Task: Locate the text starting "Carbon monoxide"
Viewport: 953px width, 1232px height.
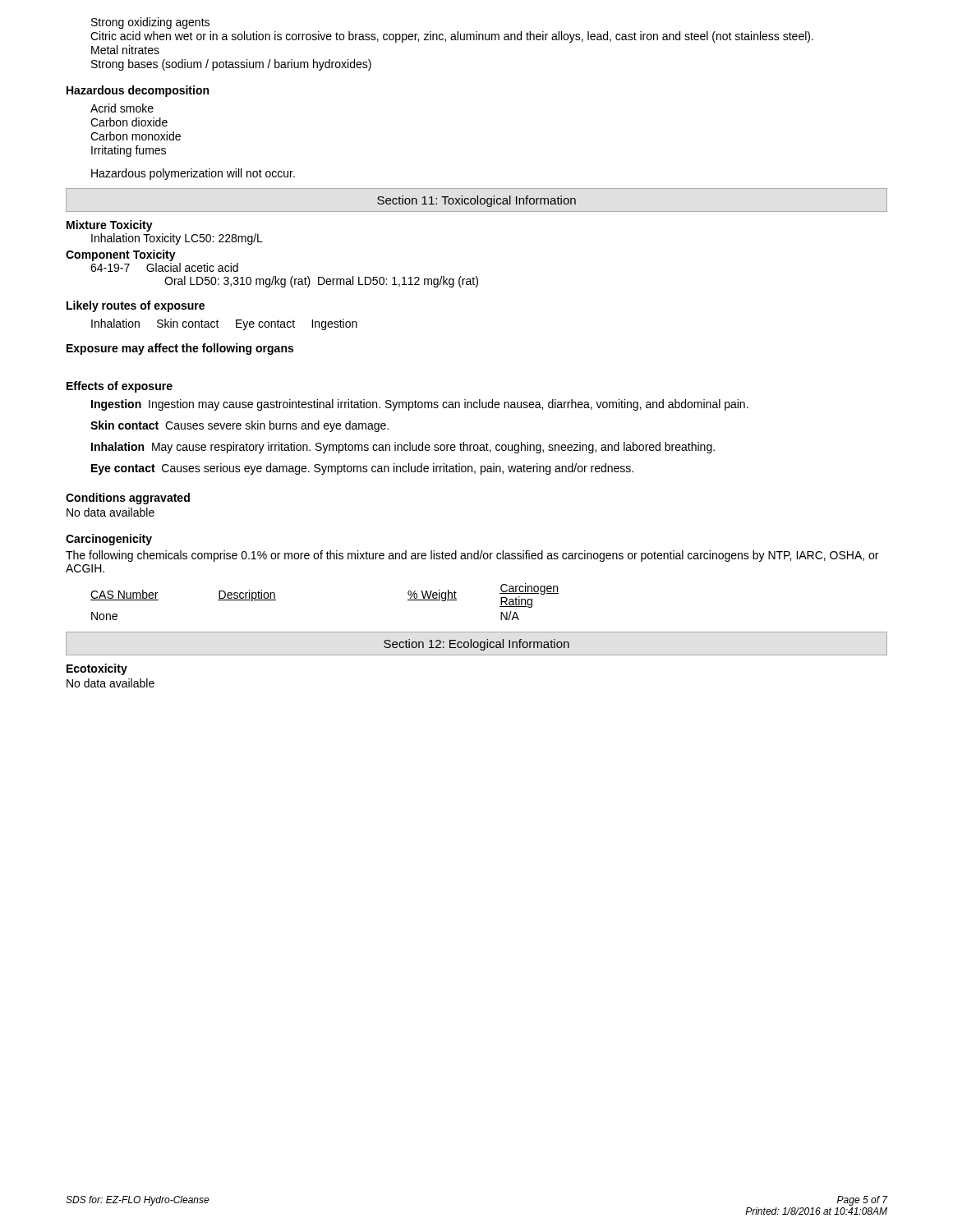Action: 136,136
